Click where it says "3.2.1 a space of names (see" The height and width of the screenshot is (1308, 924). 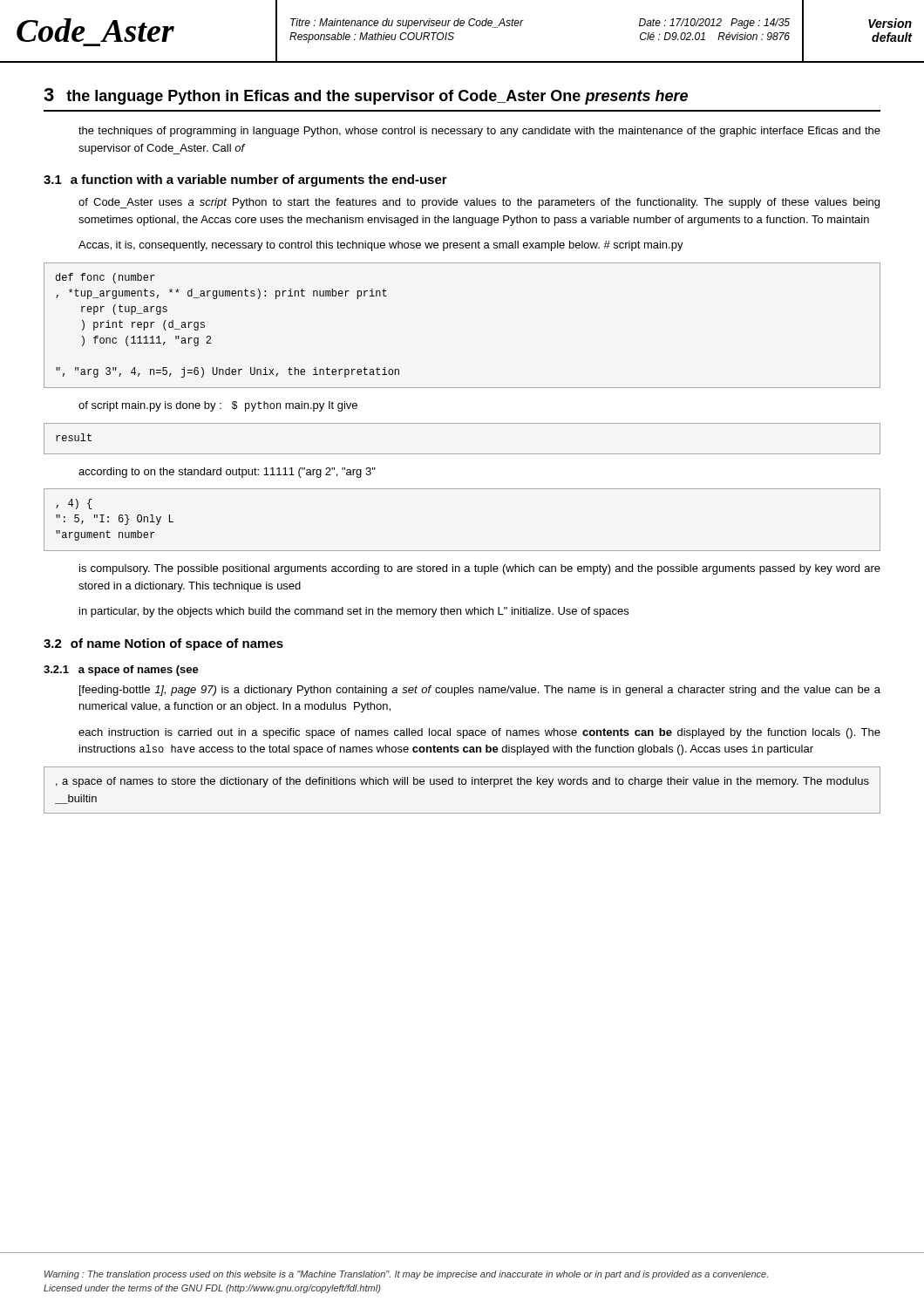click(x=121, y=669)
